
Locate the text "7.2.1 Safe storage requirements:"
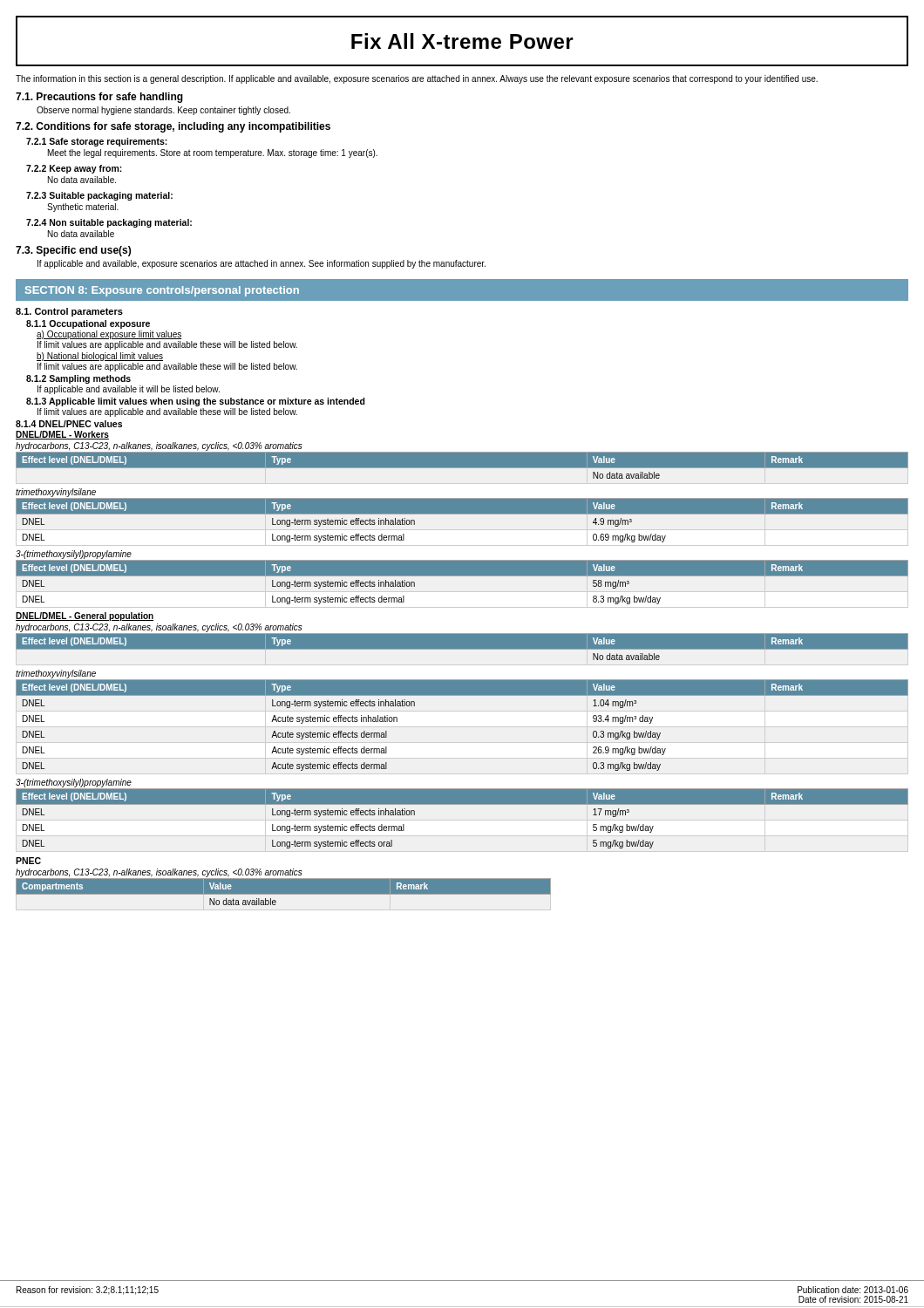click(97, 141)
